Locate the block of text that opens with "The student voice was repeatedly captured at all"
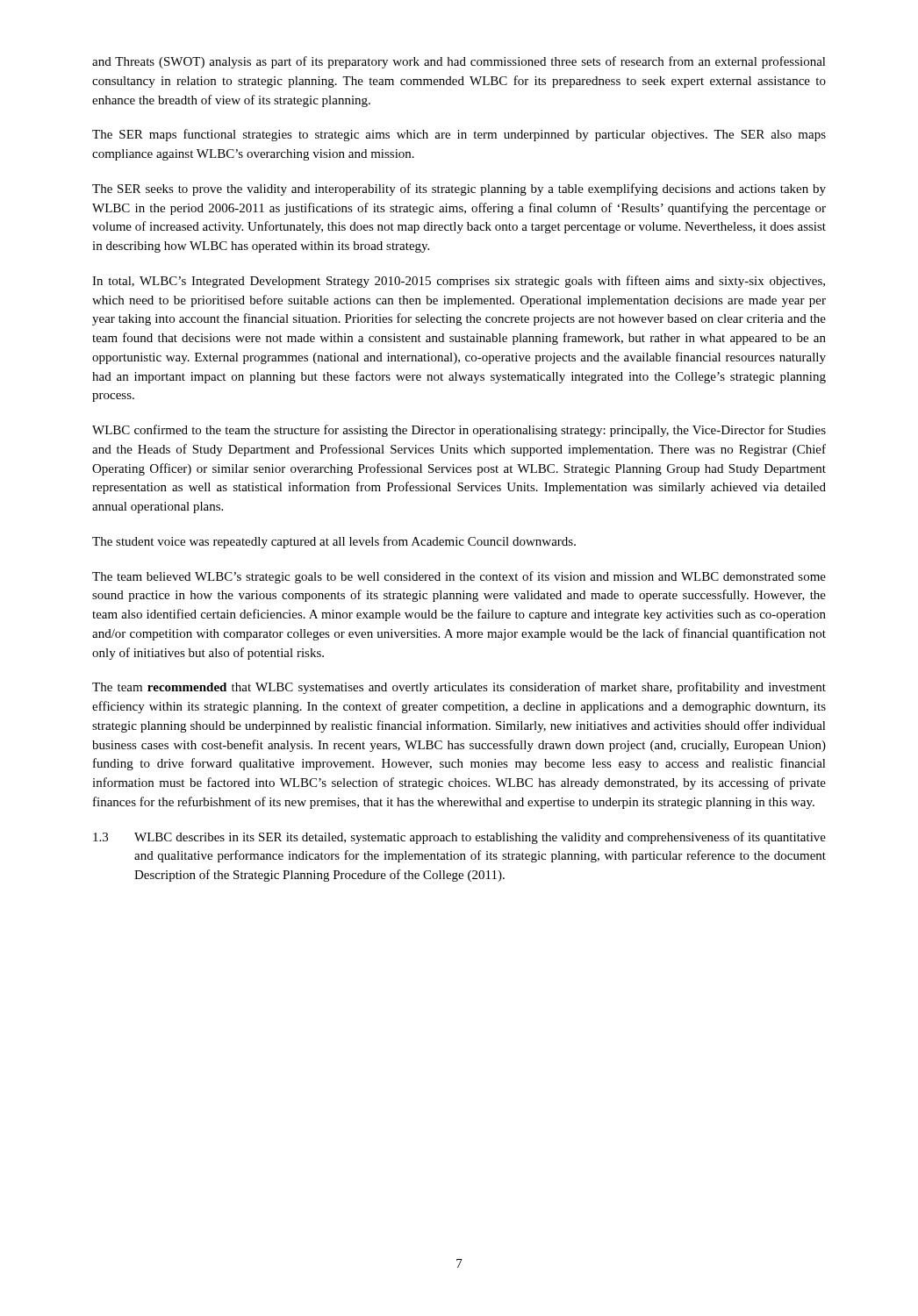Viewport: 918px width, 1316px height. pyautogui.click(x=334, y=541)
